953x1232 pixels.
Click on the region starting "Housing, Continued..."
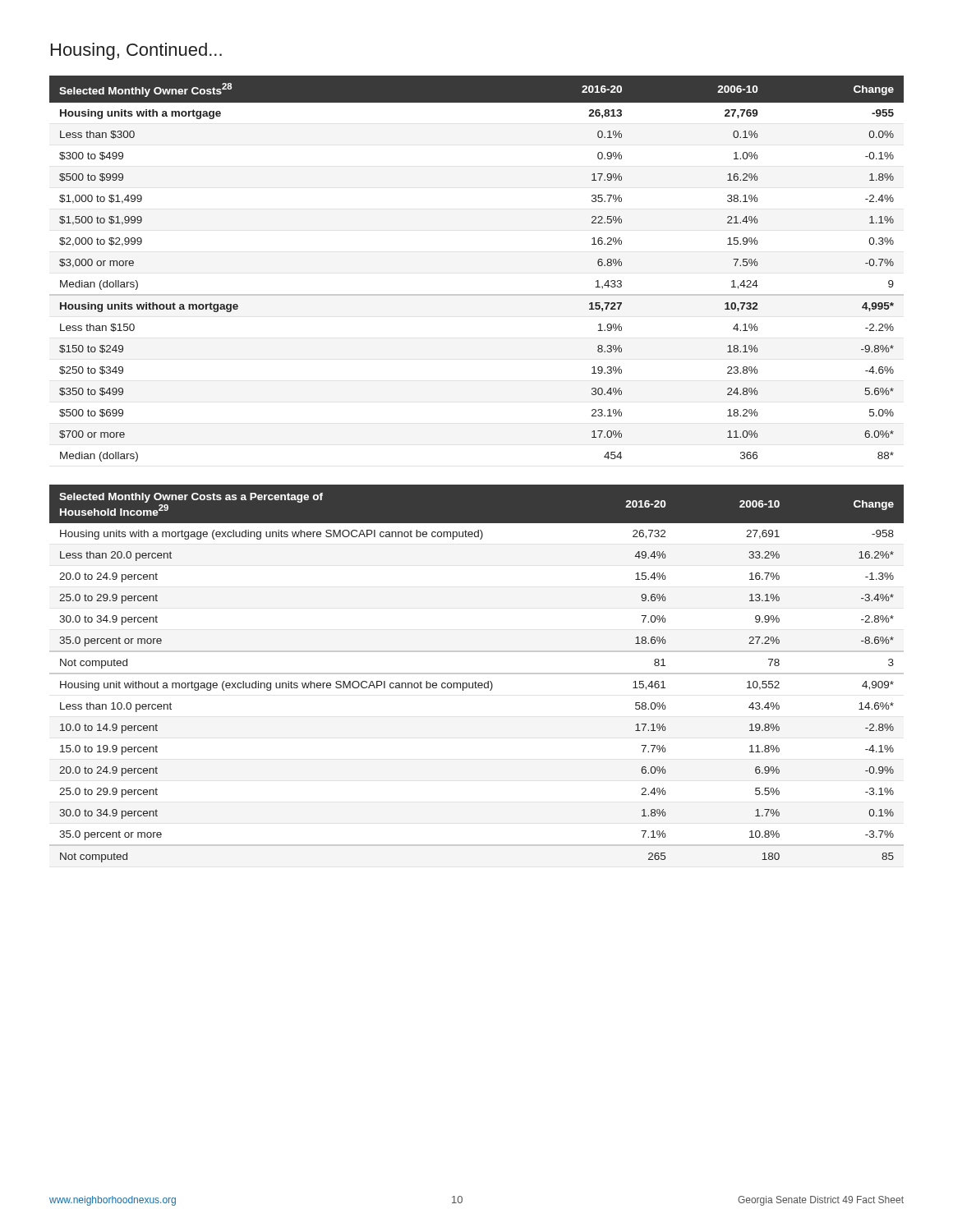[x=136, y=50]
